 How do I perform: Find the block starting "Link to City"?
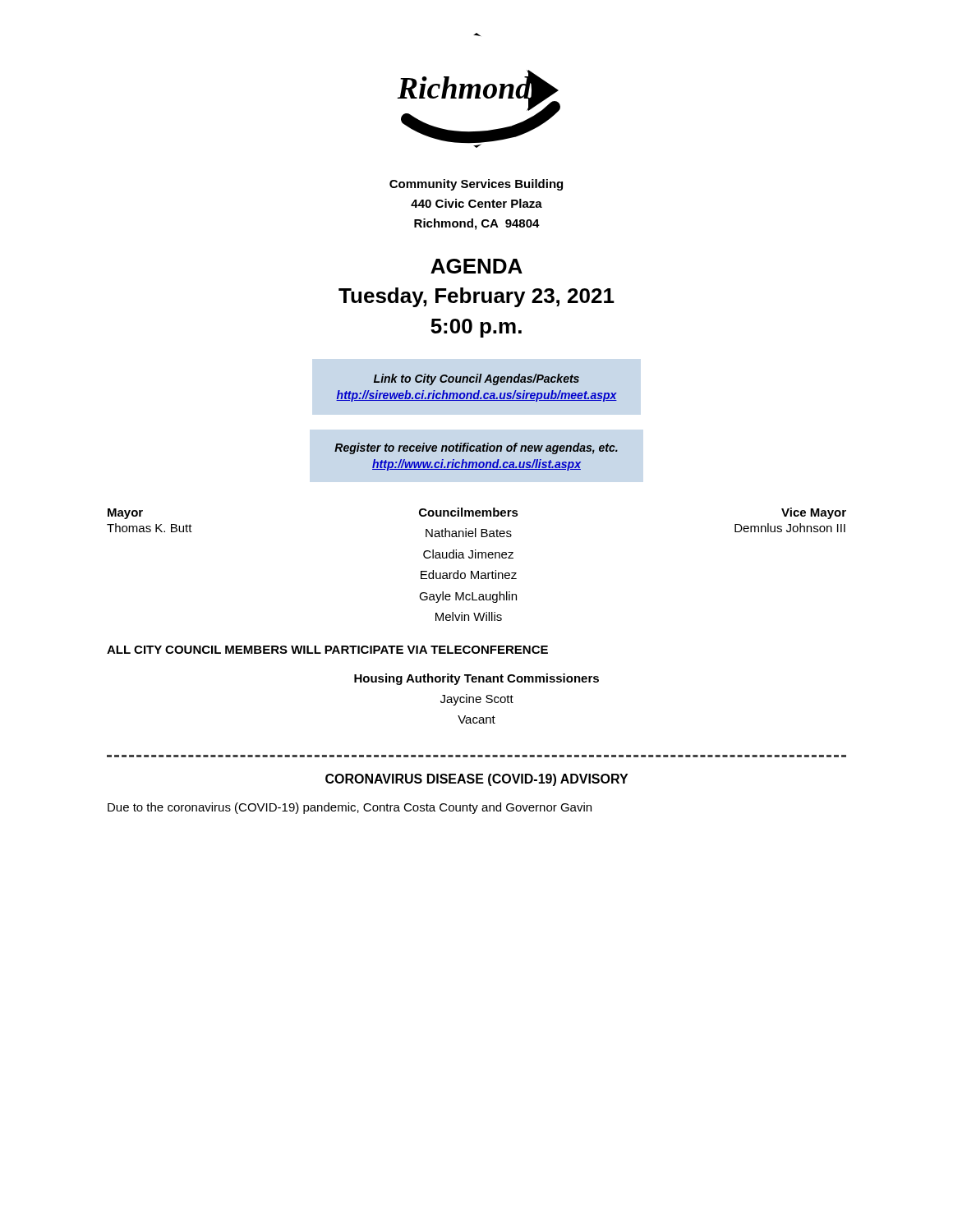click(x=476, y=387)
